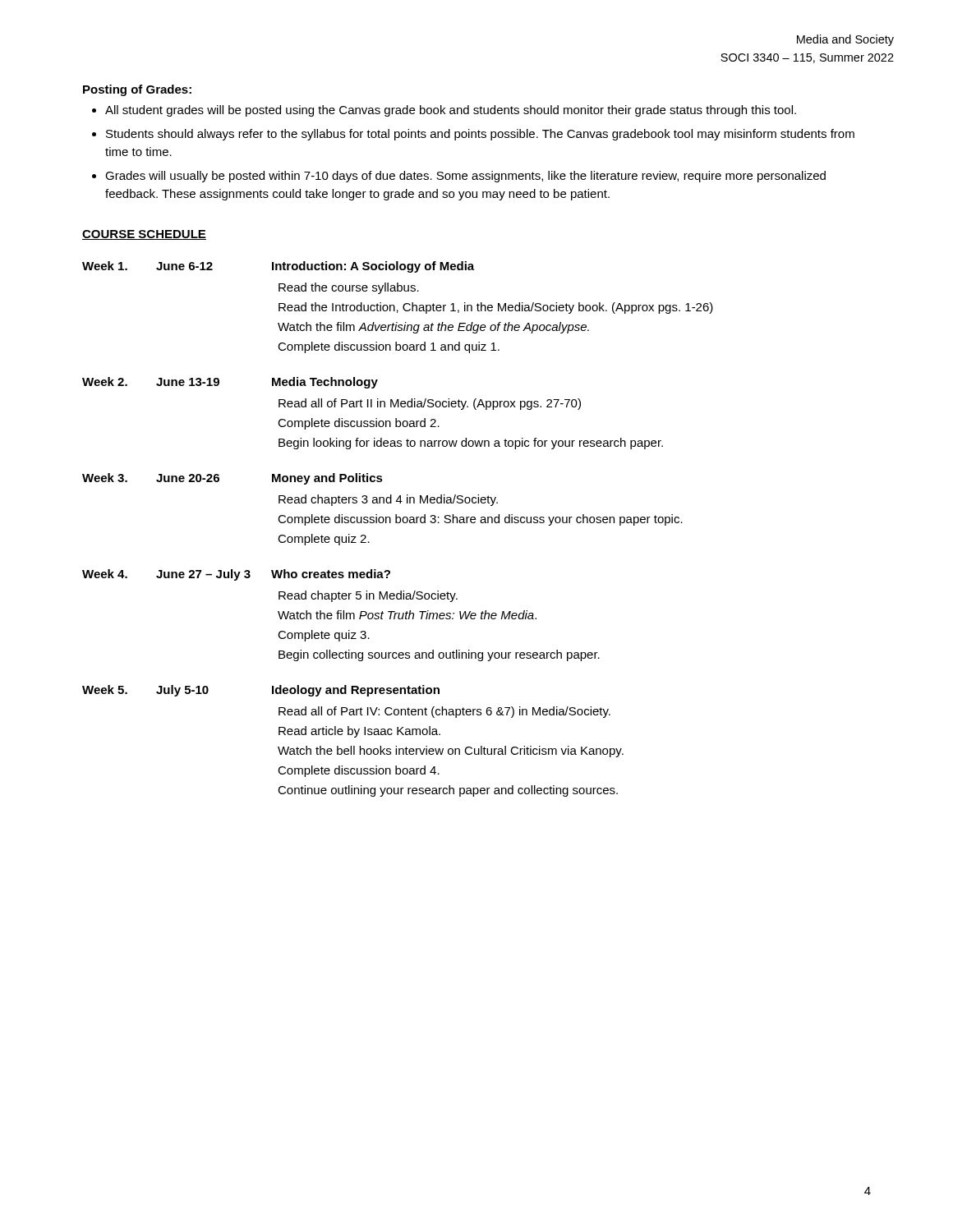Point to the passage starting "Week 4. June 27"
Image resolution: width=953 pixels, height=1232 pixels.
click(236, 575)
